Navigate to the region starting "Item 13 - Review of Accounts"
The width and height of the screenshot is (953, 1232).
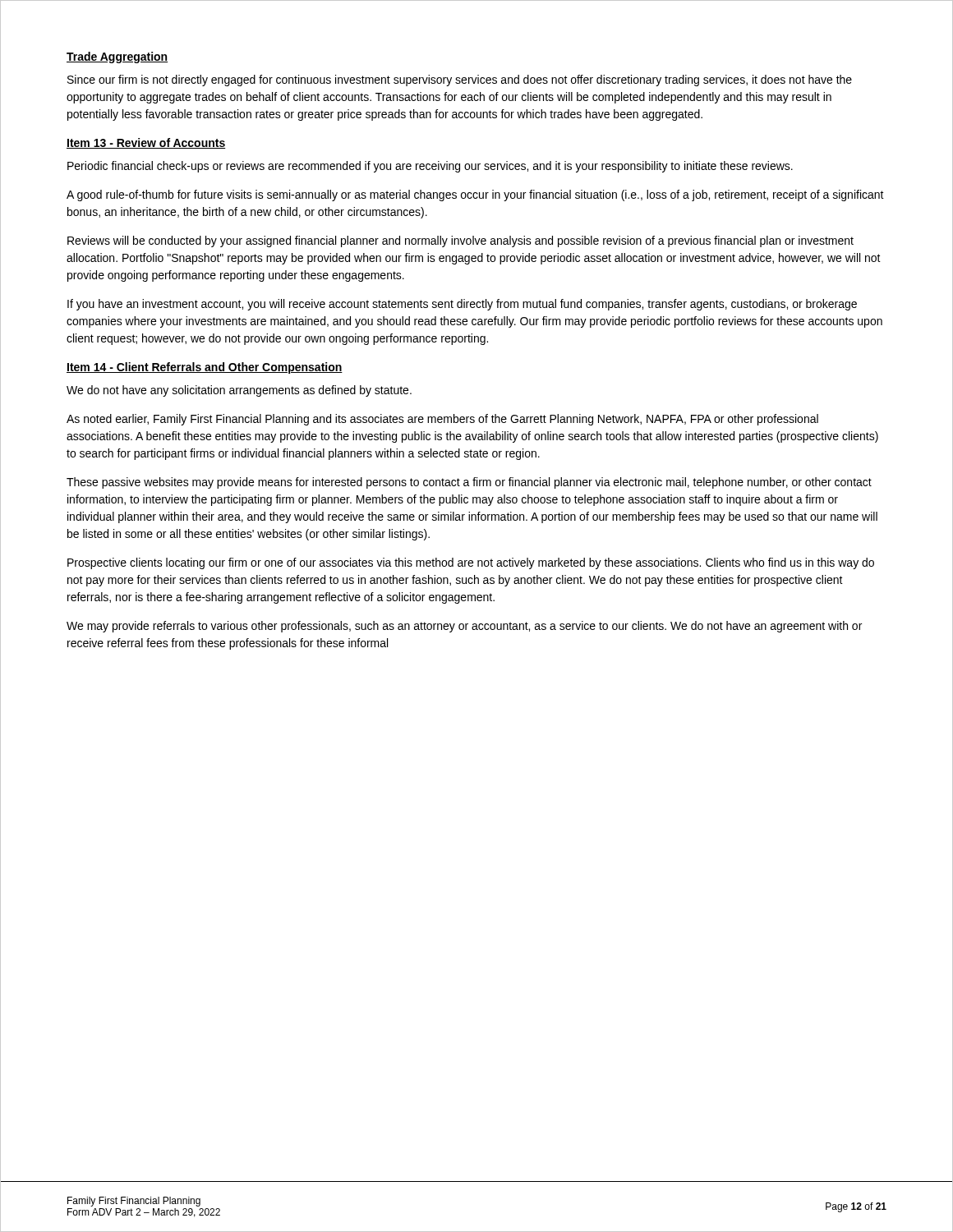[146, 143]
